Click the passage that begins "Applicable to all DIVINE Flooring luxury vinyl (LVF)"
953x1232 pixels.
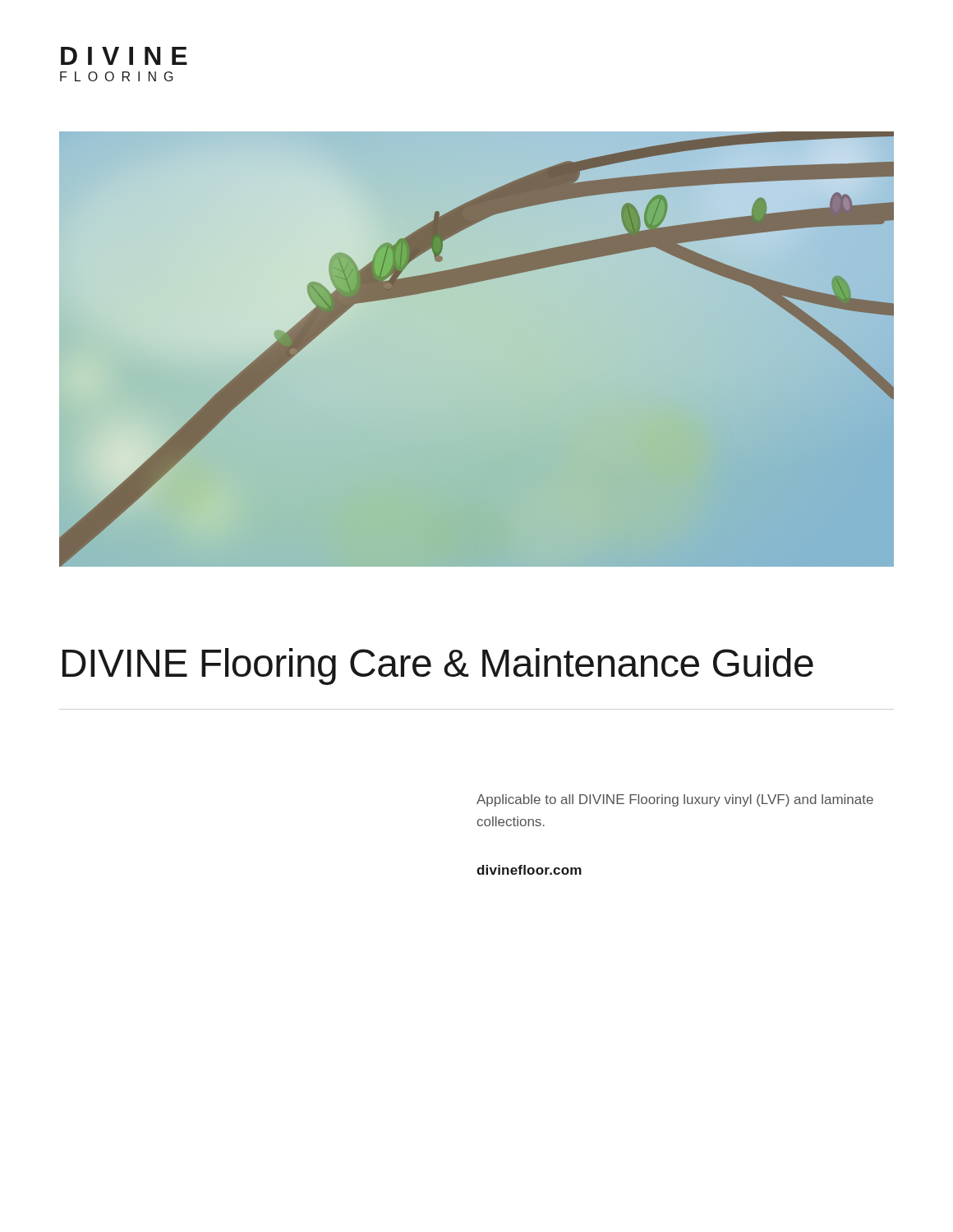(675, 800)
